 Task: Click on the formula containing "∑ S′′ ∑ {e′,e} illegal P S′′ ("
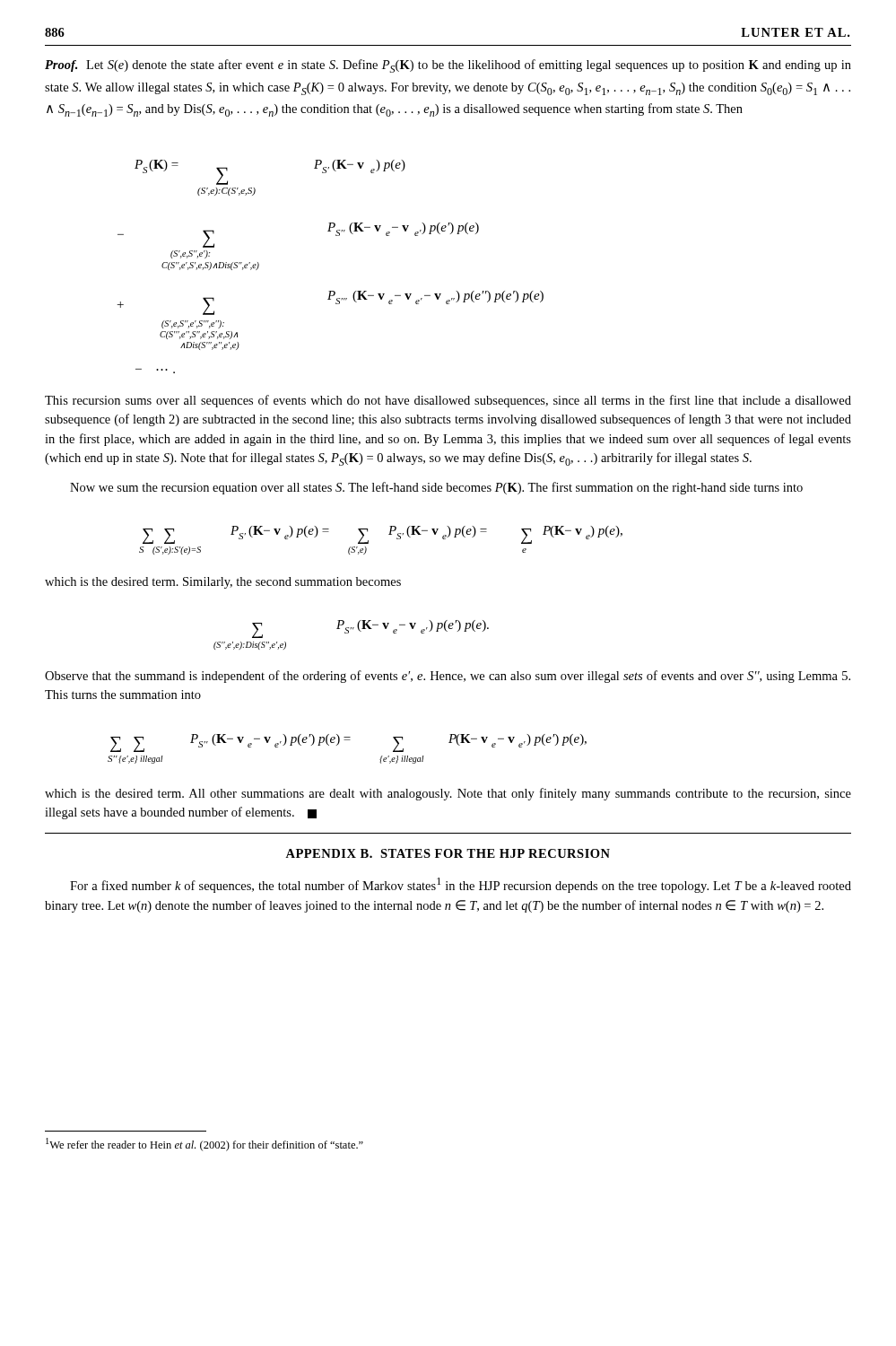pyautogui.click(x=448, y=745)
